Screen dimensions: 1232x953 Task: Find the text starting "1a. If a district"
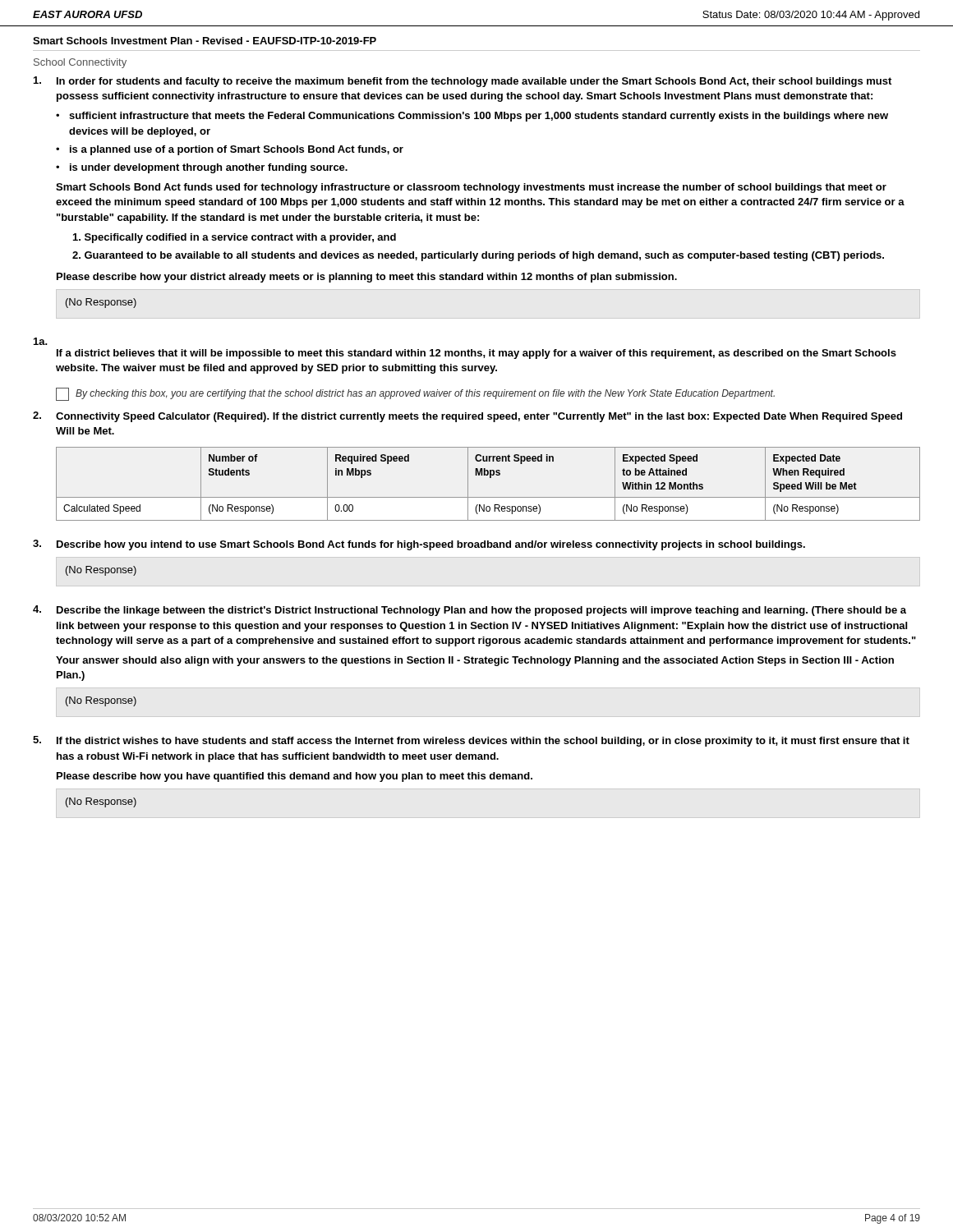pyautogui.click(x=476, y=368)
